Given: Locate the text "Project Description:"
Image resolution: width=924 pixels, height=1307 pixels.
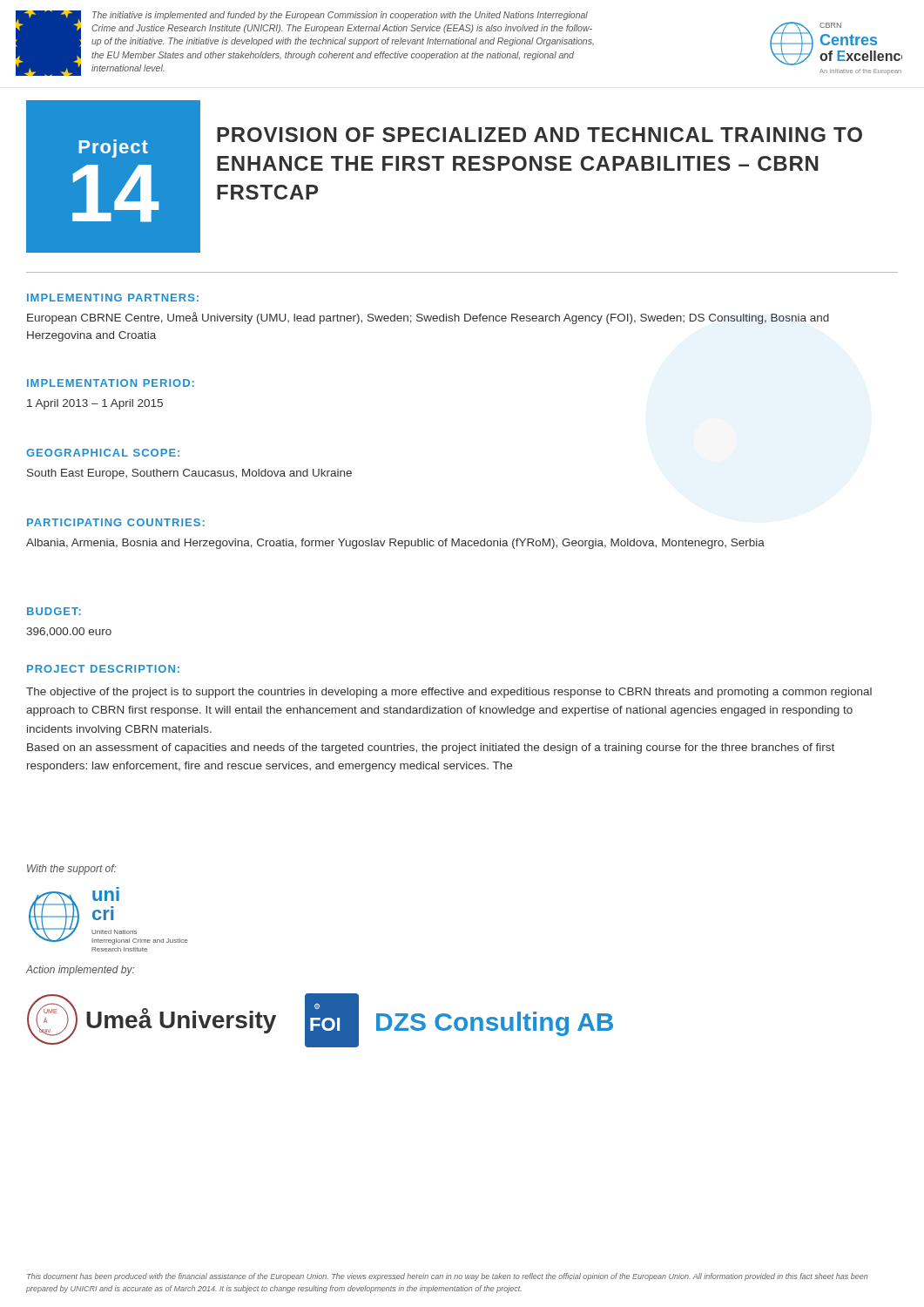Looking at the screenshot, I should tap(104, 669).
